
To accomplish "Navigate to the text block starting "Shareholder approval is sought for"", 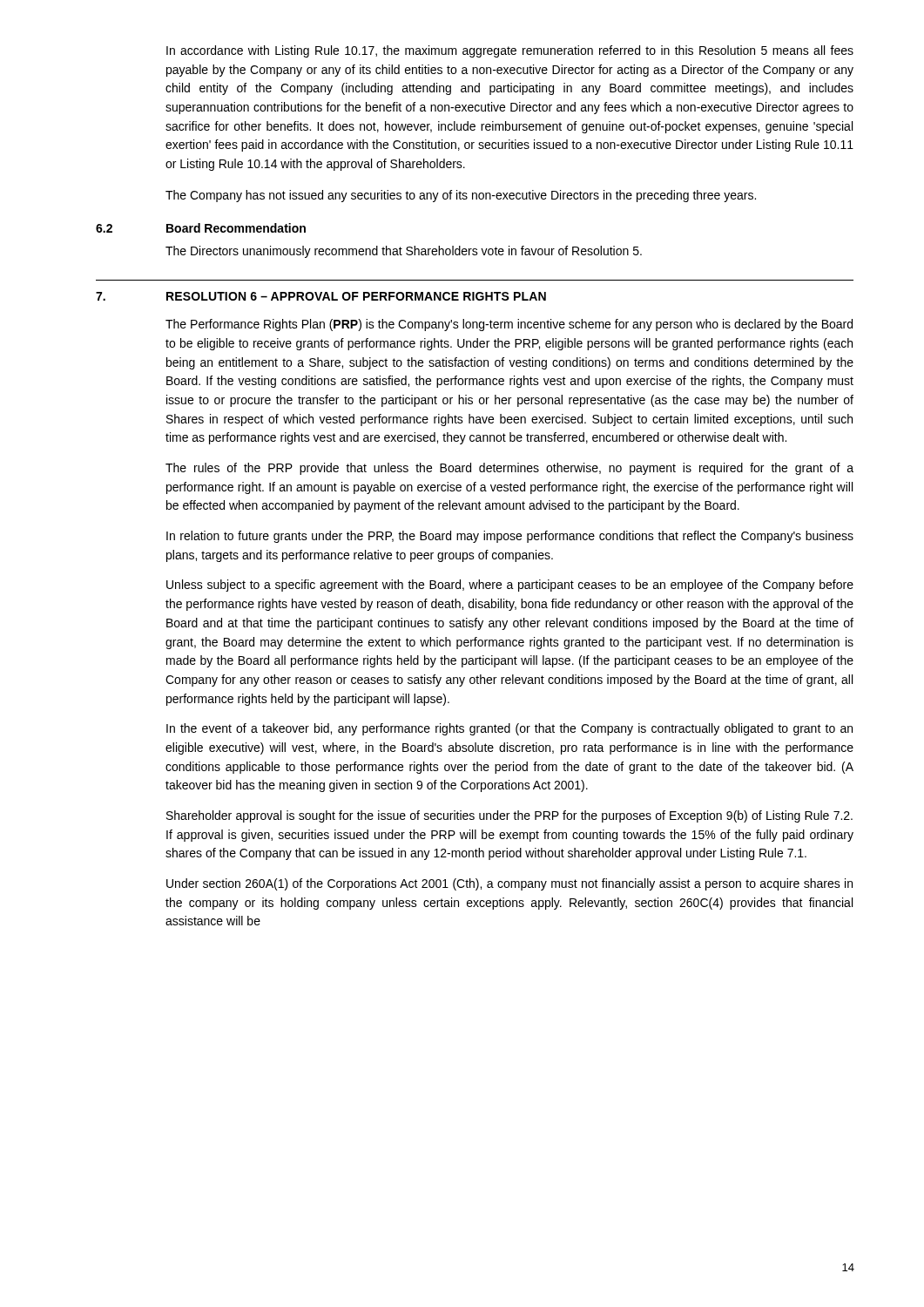I will pos(509,834).
